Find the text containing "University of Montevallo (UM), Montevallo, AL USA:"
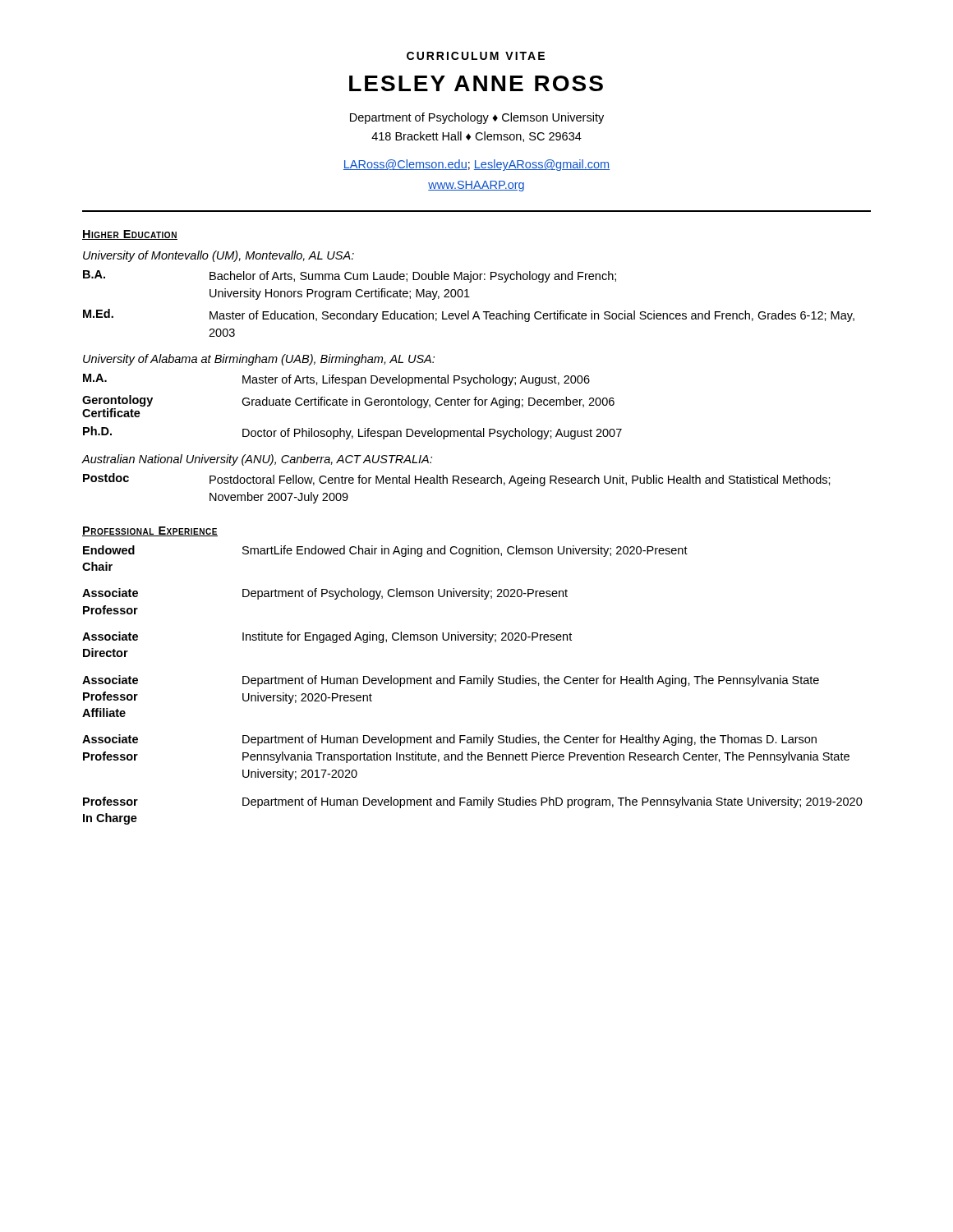953x1232 pixels. click(x=218, y=255)
